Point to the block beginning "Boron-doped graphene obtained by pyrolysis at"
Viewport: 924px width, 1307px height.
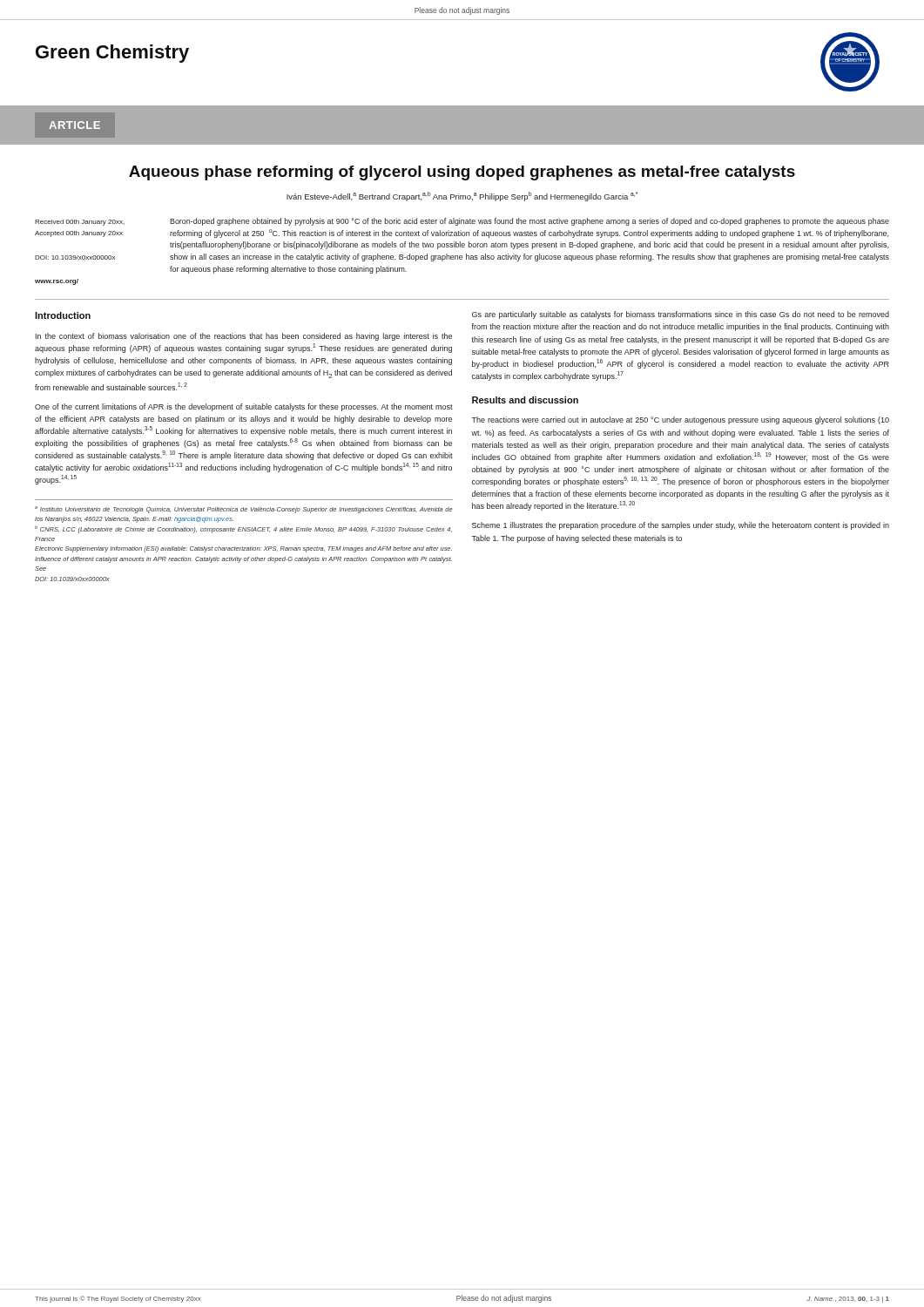click(529, 245)
